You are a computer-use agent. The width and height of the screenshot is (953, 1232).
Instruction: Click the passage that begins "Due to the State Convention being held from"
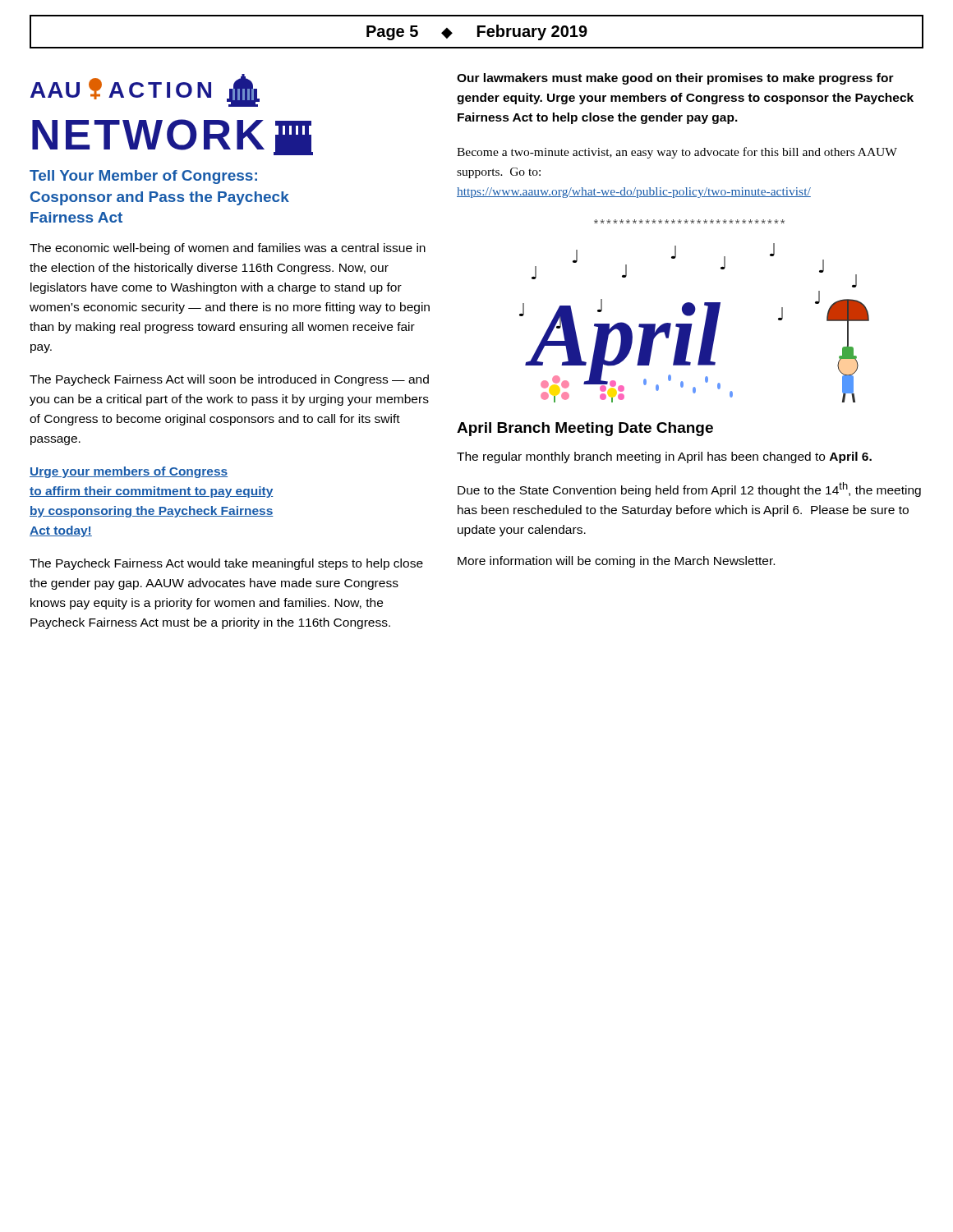point(689,508)
